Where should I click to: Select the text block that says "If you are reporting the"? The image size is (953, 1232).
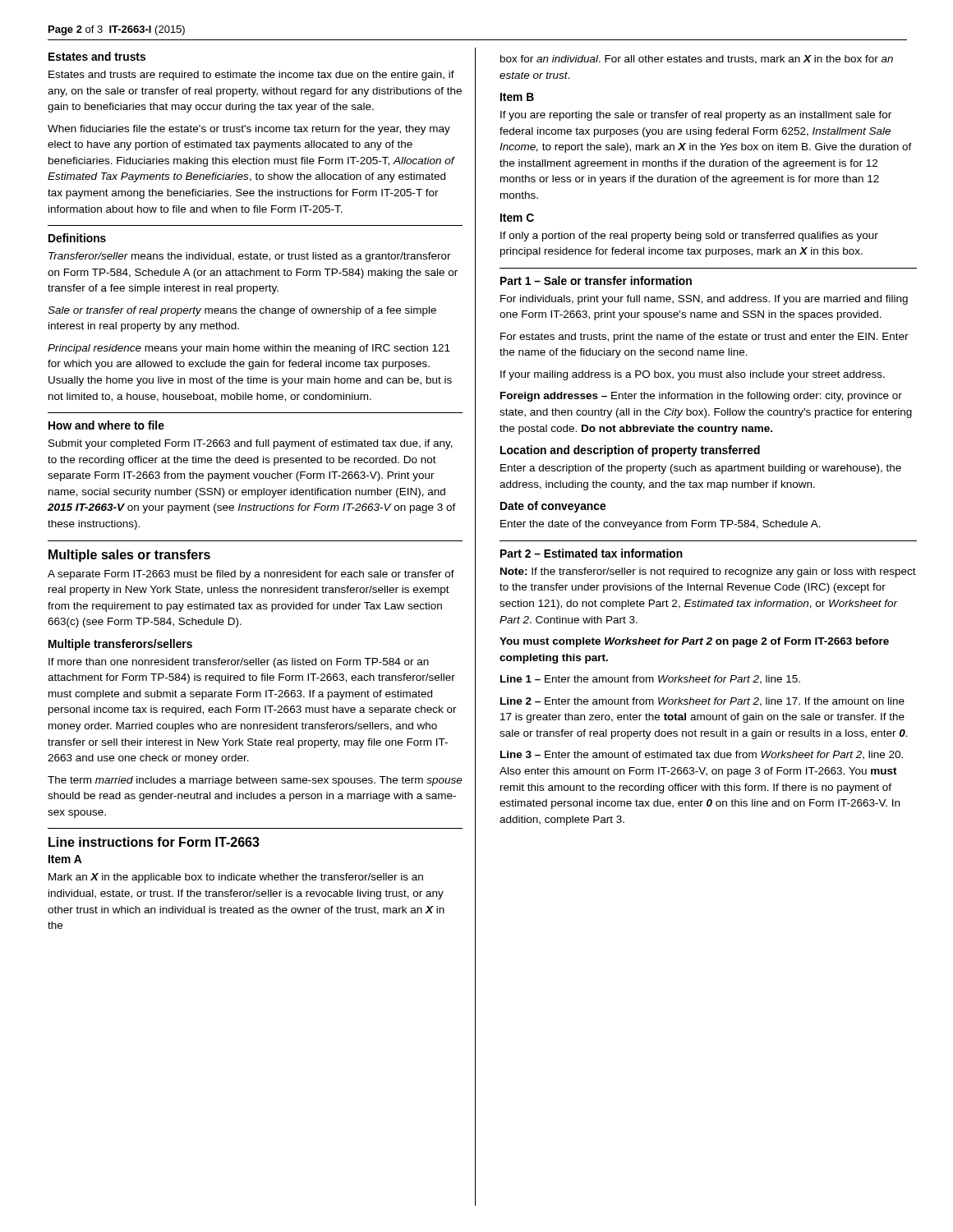pos(708,155)
